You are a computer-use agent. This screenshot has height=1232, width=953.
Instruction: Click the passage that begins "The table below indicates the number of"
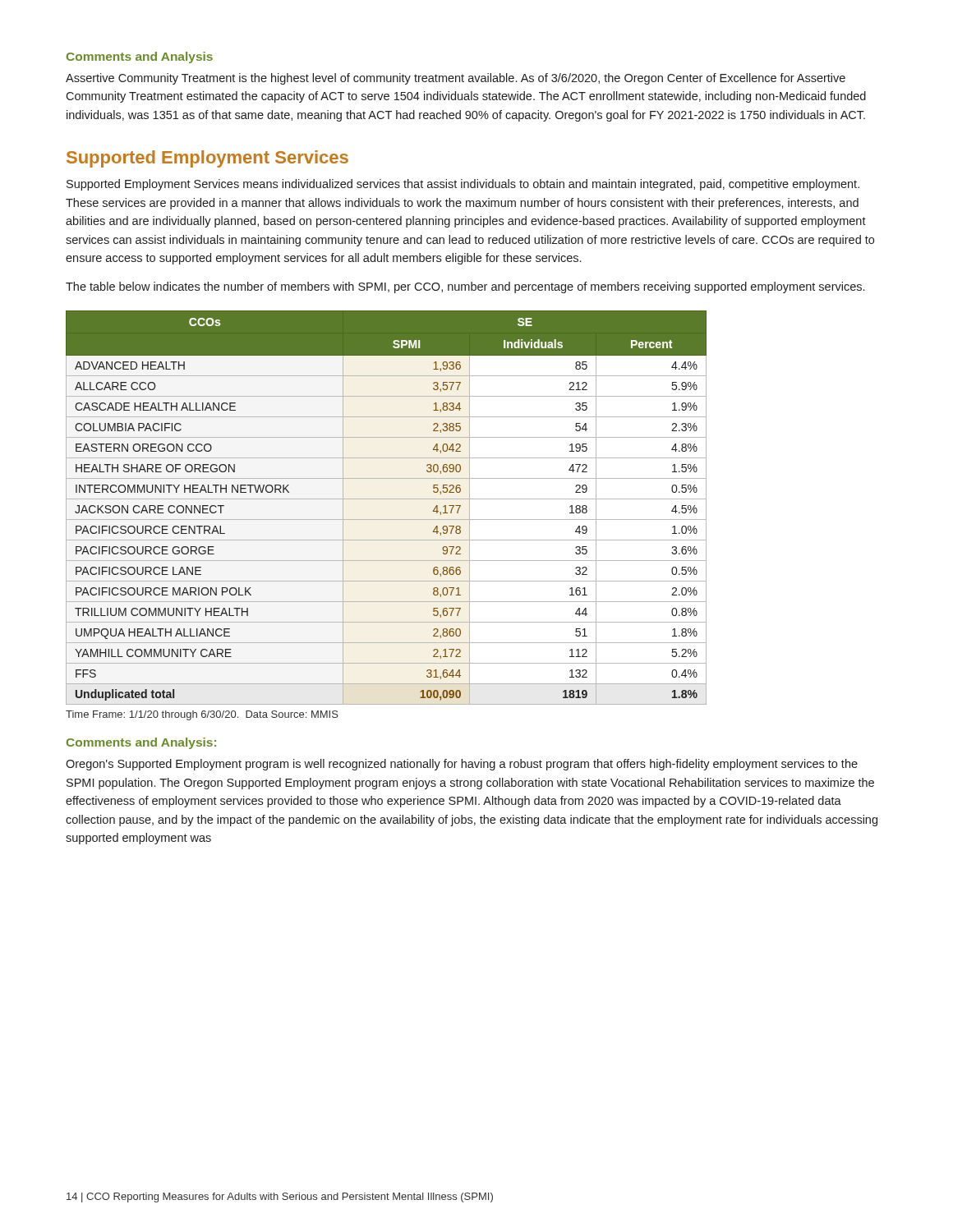point(466,286)
